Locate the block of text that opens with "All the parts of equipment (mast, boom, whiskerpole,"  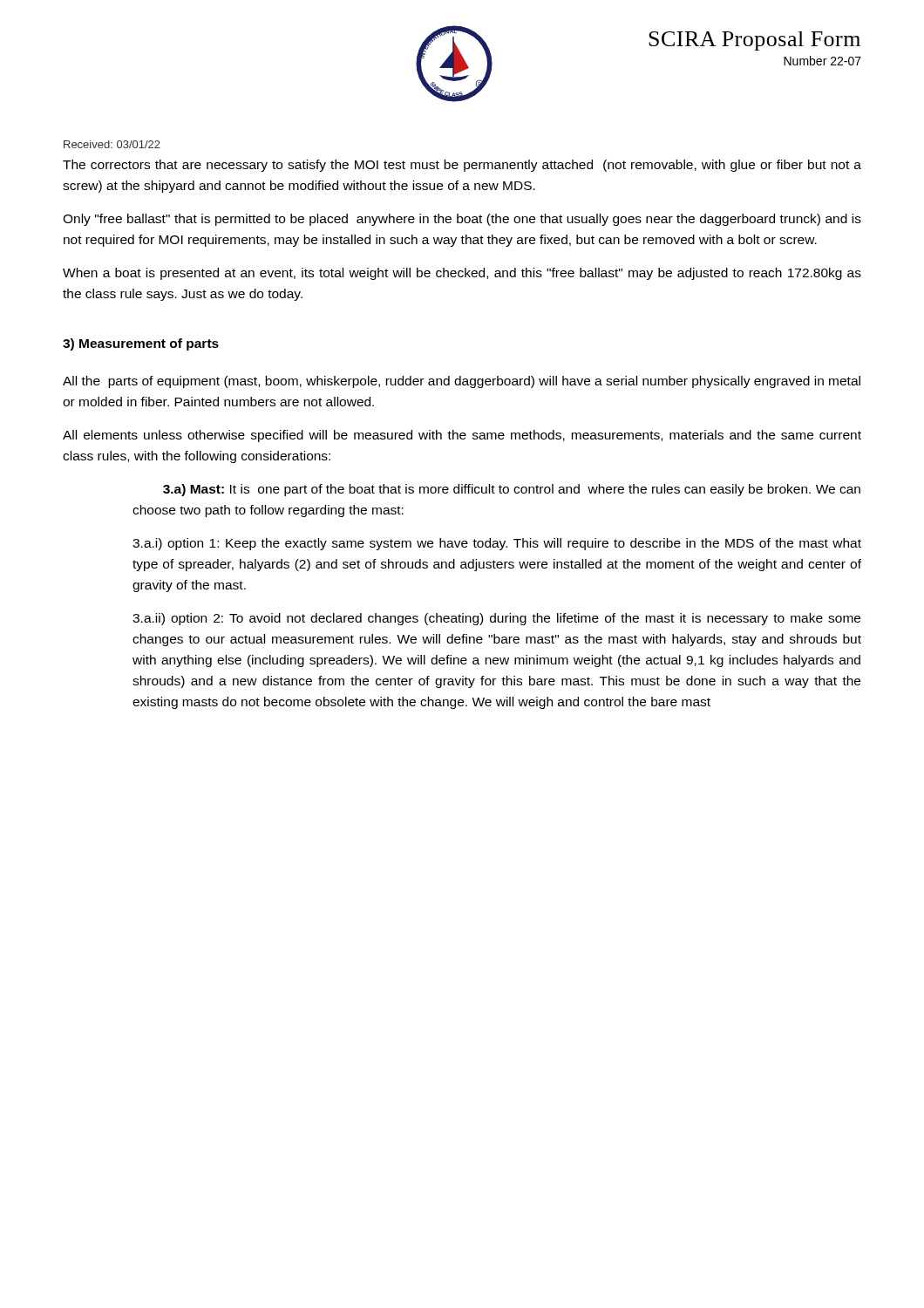coord(462,391)
